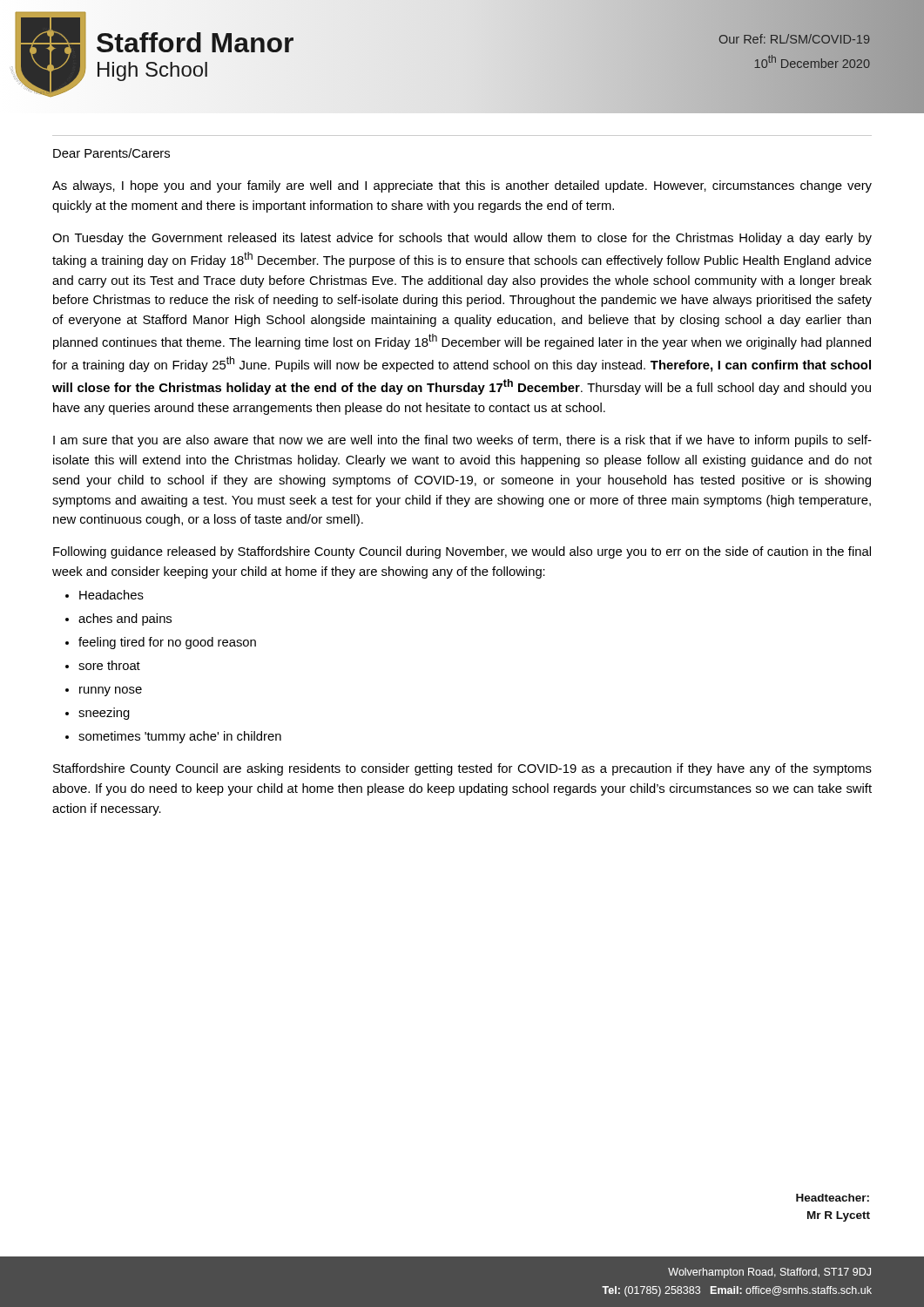
Task: Point to the text block starting "aches and pains"
Action: [x=125, y=619]
